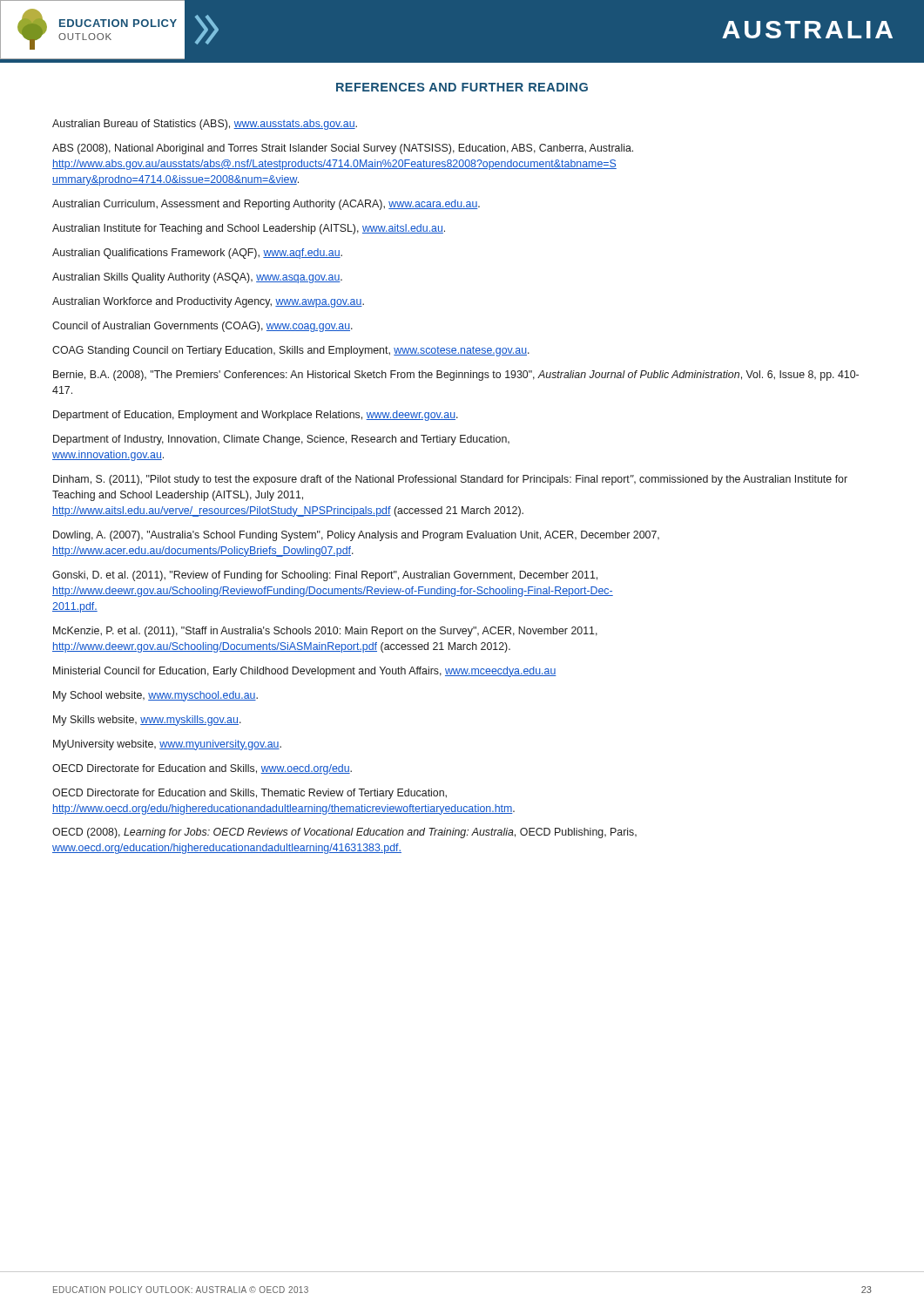Find "Australian Workforce and Productivity Agency, www.awpa.gov.au." on this page

pyautogui.click(x=209, y=301)
